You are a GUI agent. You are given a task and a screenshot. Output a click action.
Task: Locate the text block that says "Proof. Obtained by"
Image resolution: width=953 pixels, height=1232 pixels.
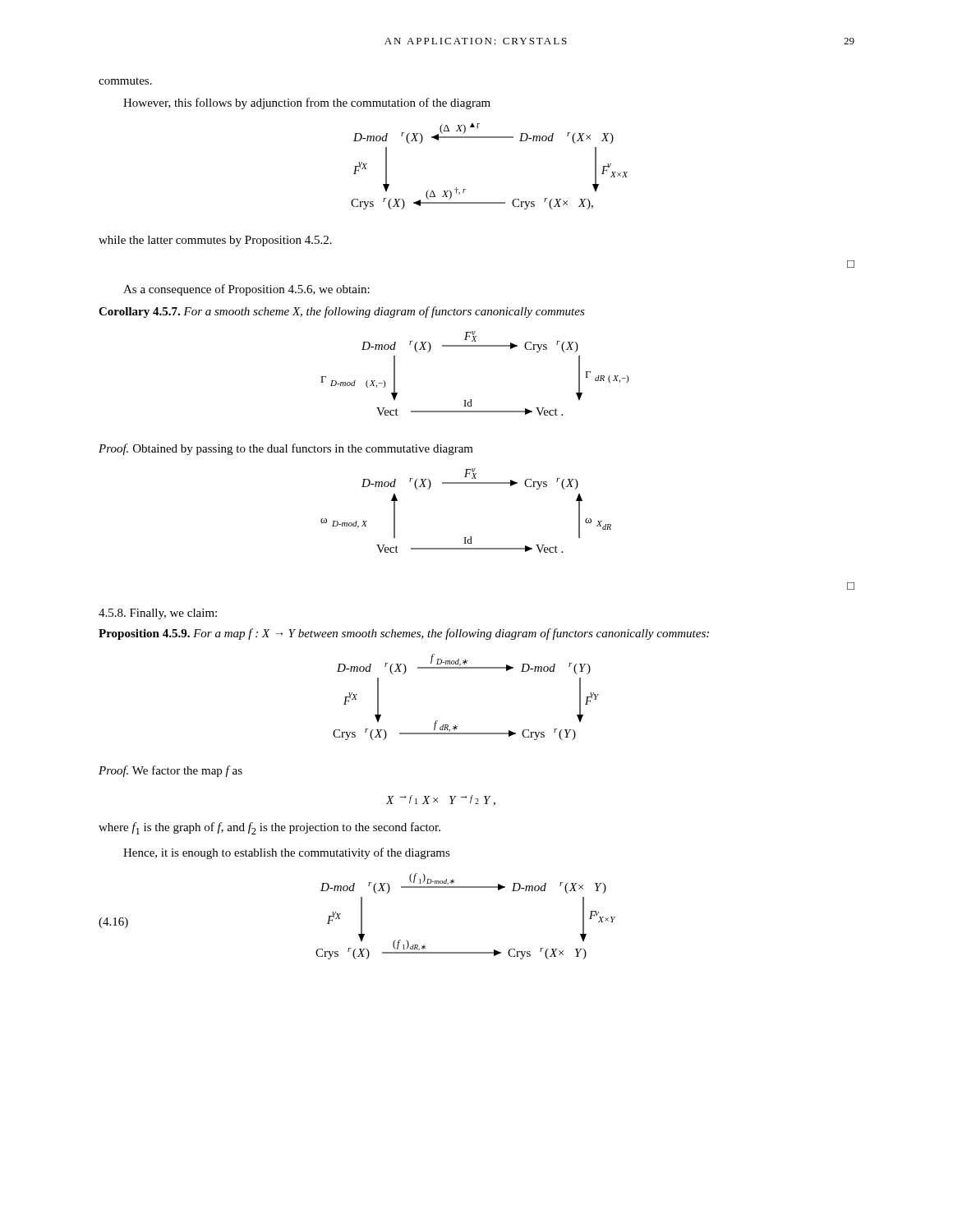tap(286, 448)
